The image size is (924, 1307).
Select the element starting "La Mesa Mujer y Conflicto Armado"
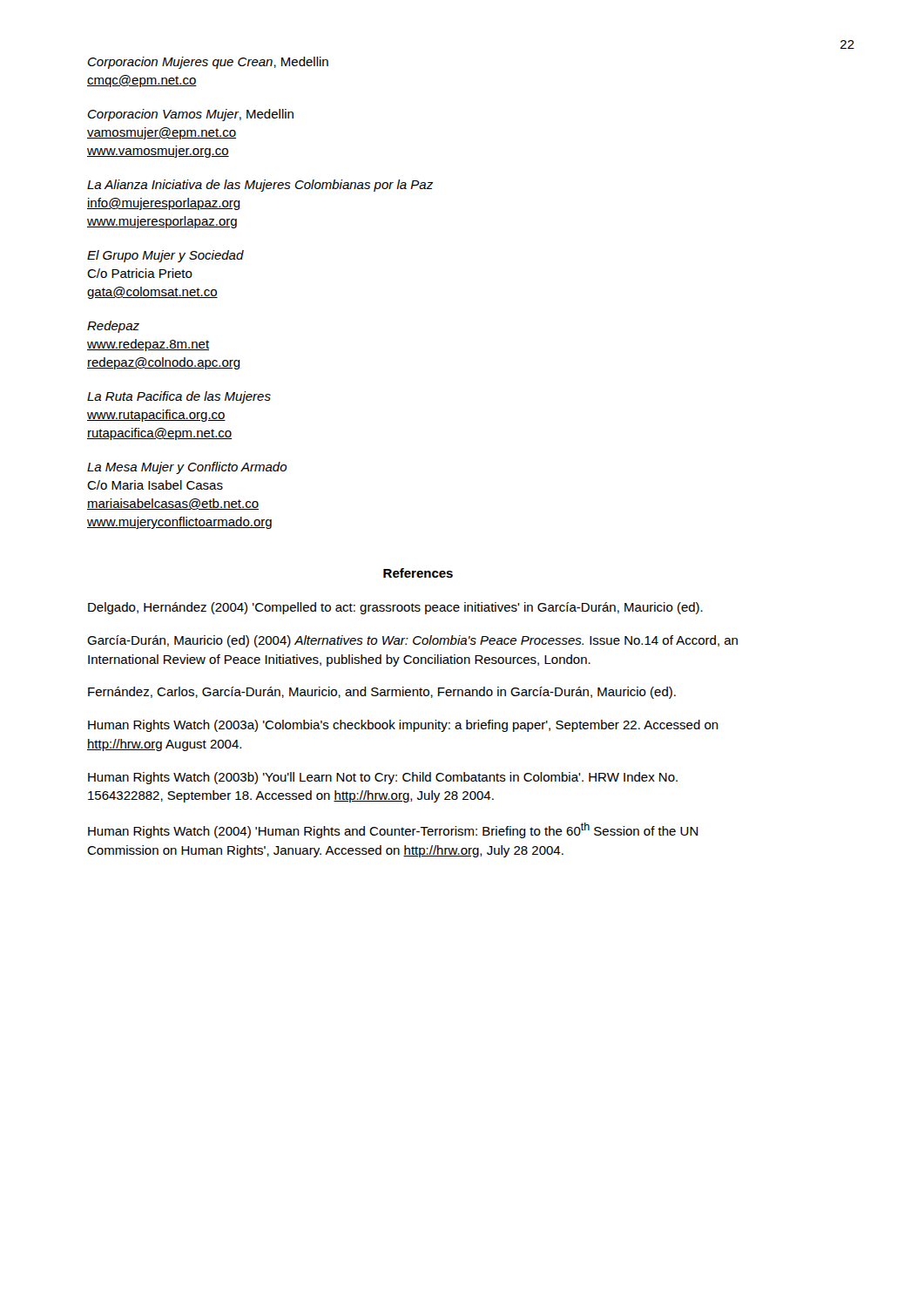[x=187, y=494]
